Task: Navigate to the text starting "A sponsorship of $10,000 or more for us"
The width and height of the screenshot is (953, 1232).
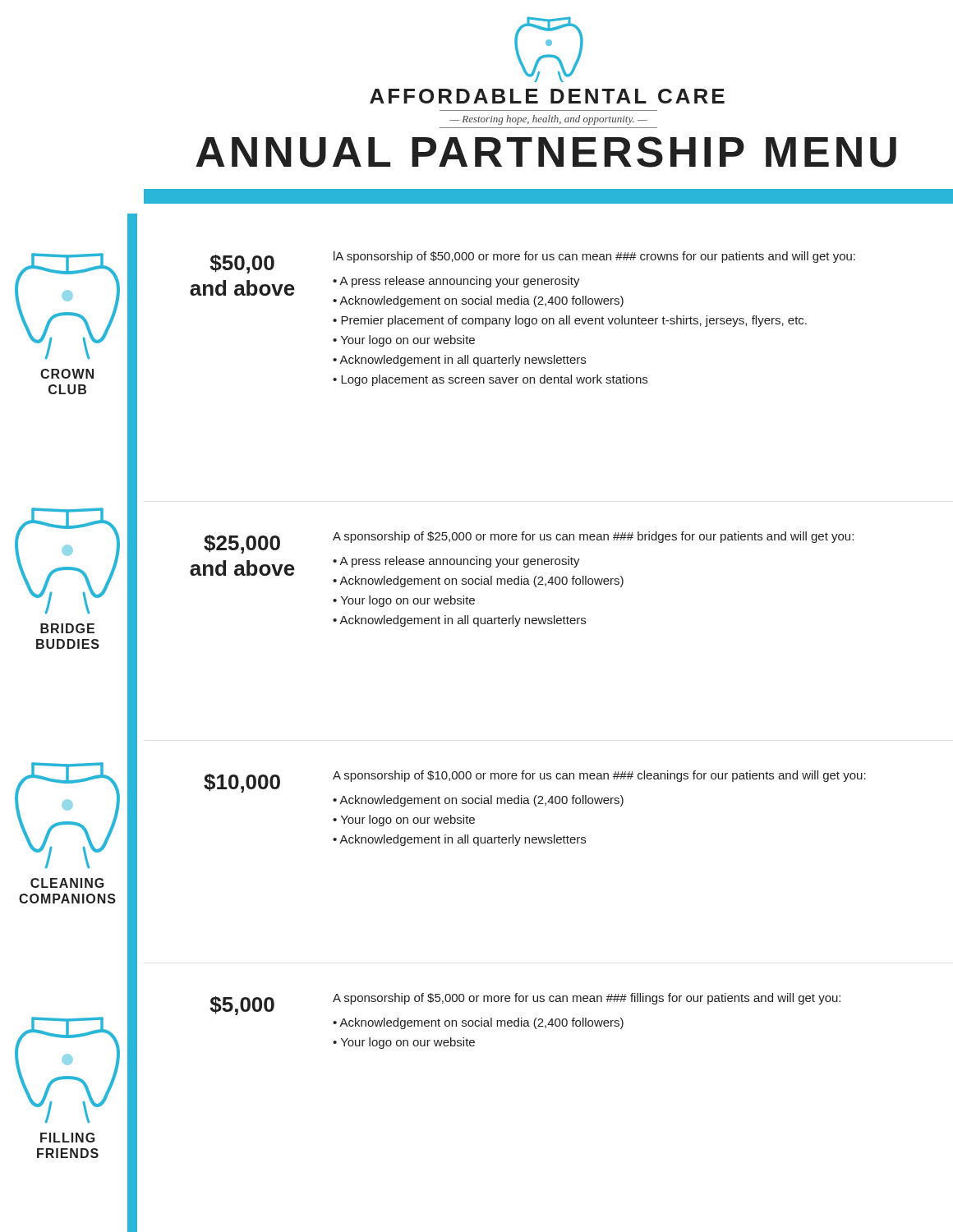Action: pos(631,775)
